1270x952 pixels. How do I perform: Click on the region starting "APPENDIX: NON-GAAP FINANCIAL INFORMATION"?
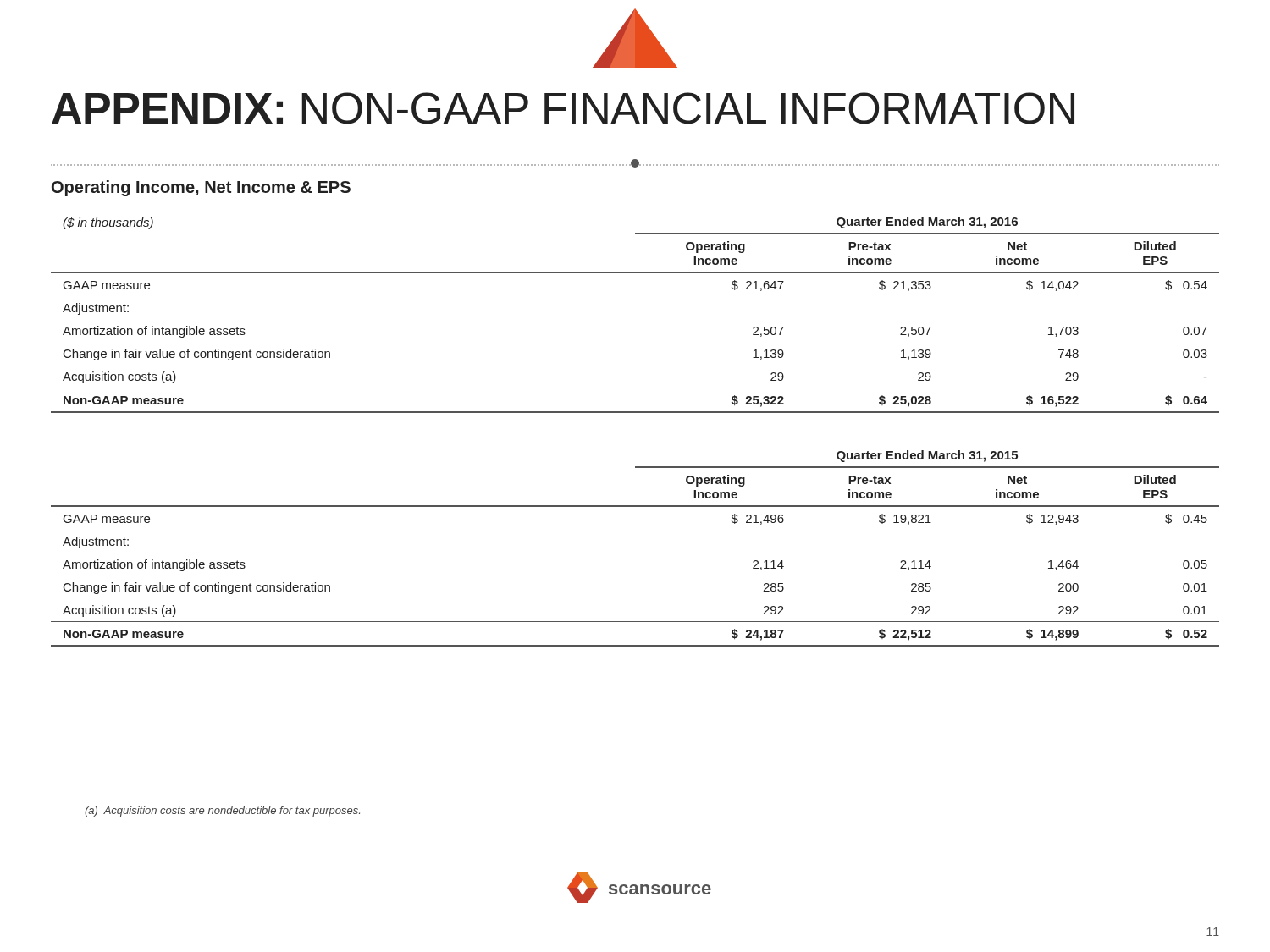(635, 109)
